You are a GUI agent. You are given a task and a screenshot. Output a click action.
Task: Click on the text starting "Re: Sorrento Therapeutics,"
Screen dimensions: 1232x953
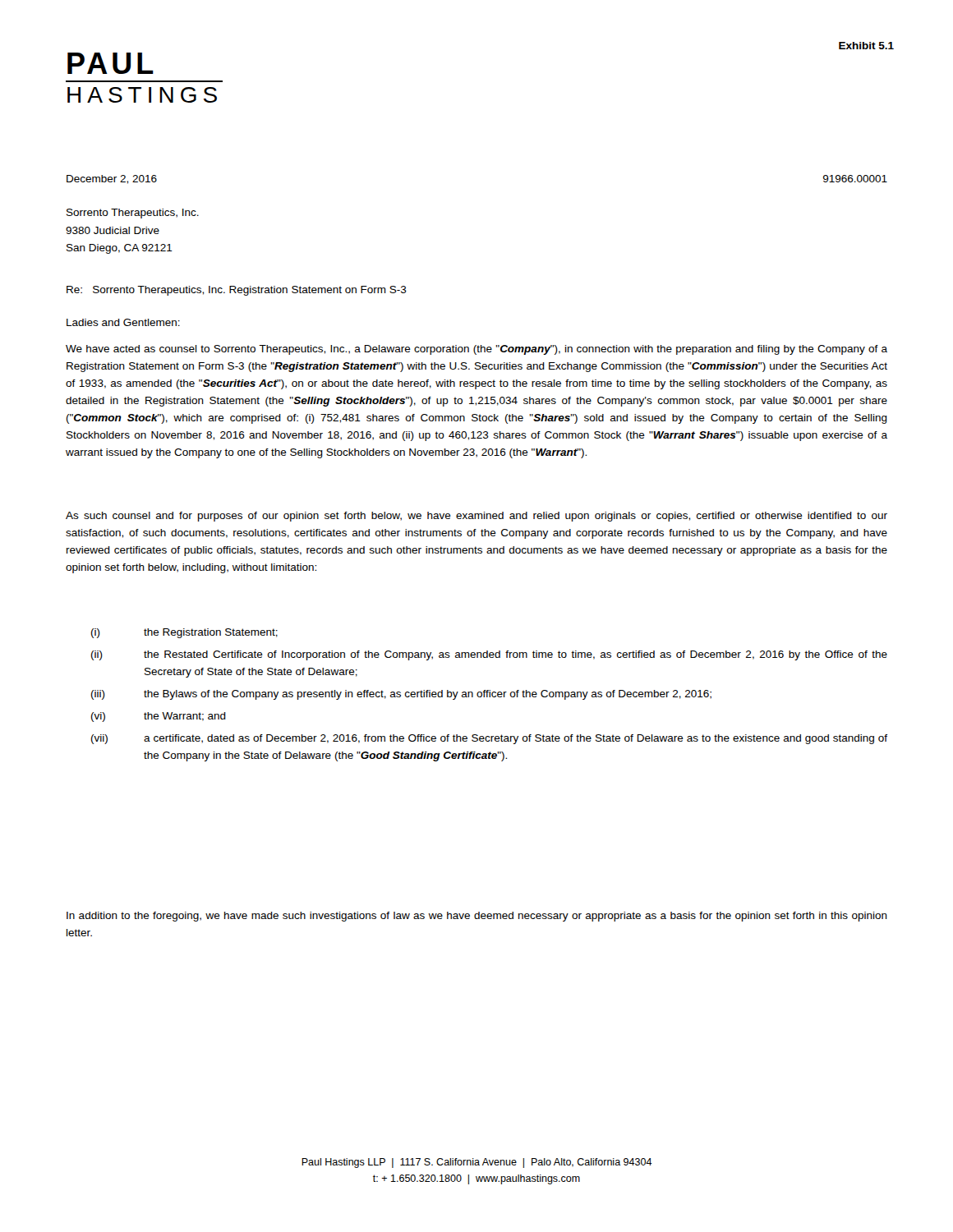coord(236,290)
